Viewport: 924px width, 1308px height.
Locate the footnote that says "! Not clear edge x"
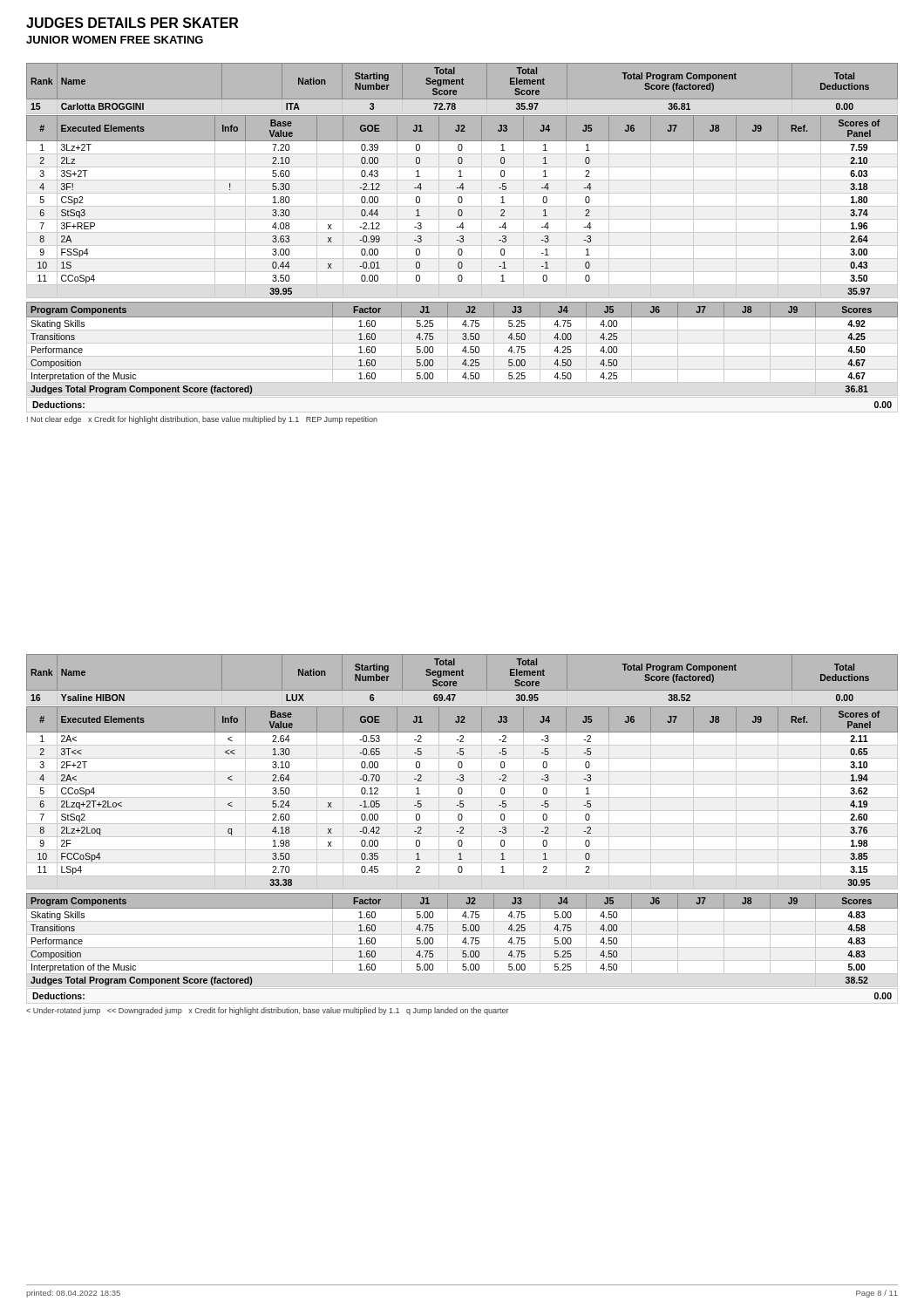pos(202,419)
